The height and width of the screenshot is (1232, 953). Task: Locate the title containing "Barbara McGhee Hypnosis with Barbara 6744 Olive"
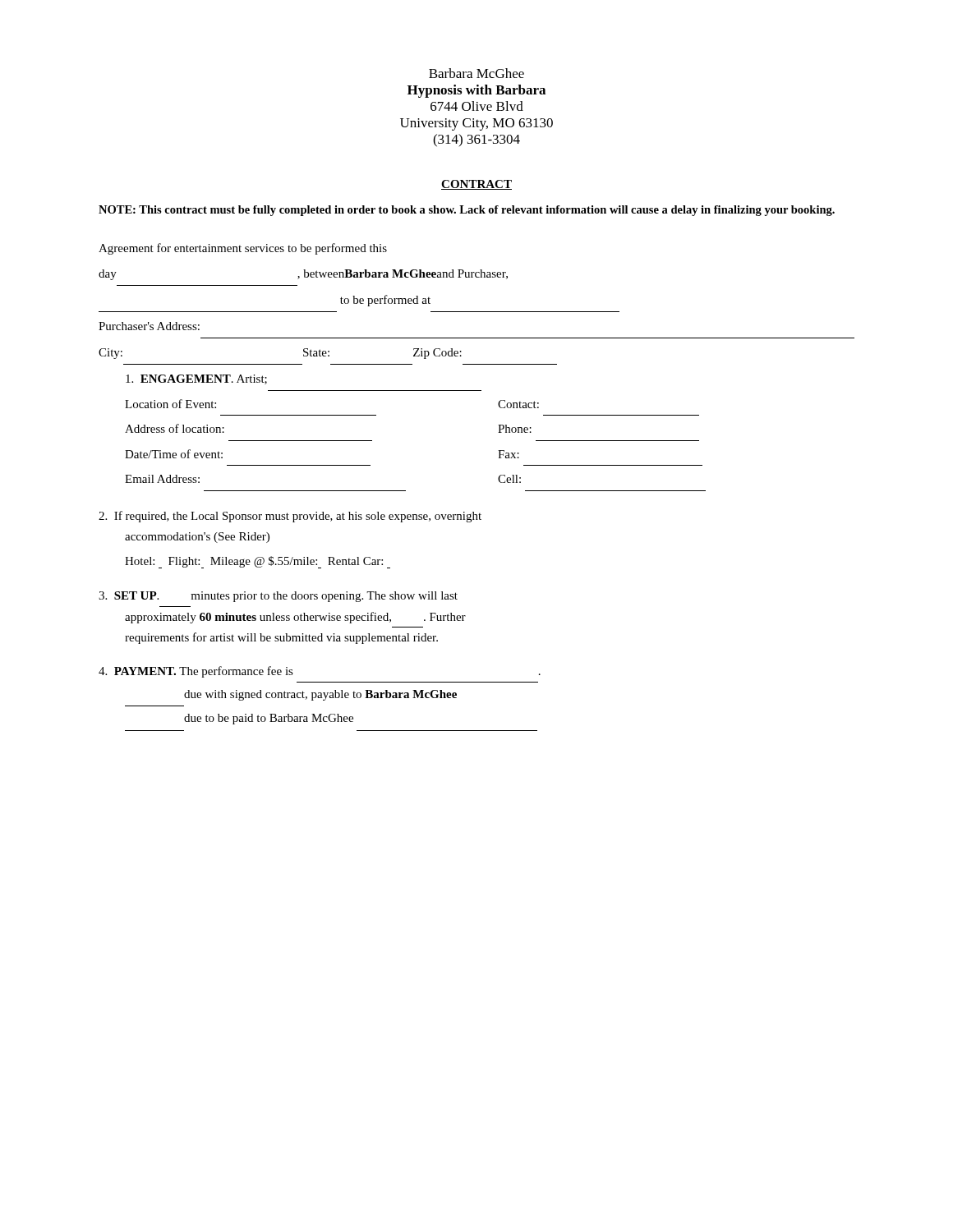476,107
